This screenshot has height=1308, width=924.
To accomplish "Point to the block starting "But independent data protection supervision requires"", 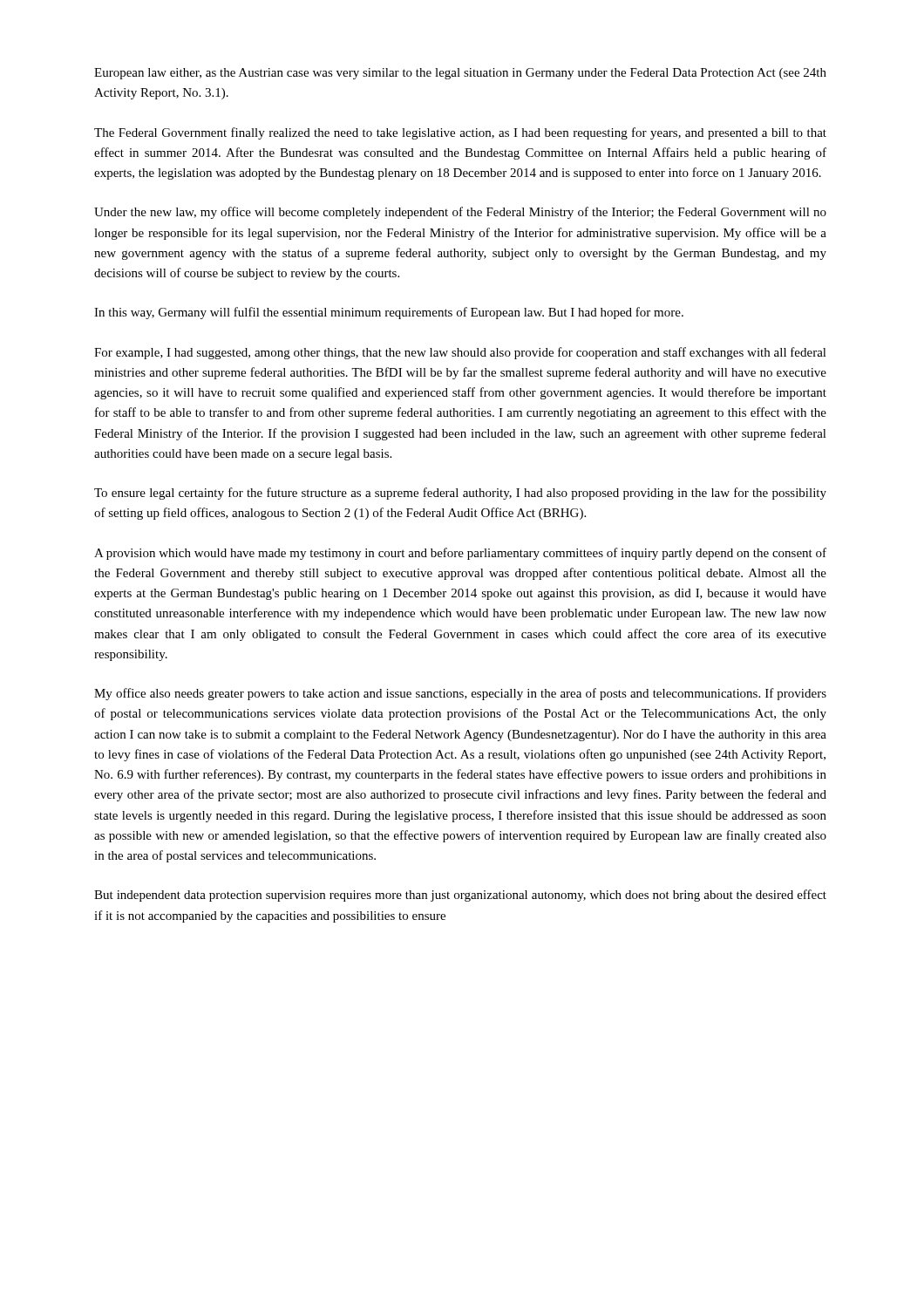I will pos(460,905).
